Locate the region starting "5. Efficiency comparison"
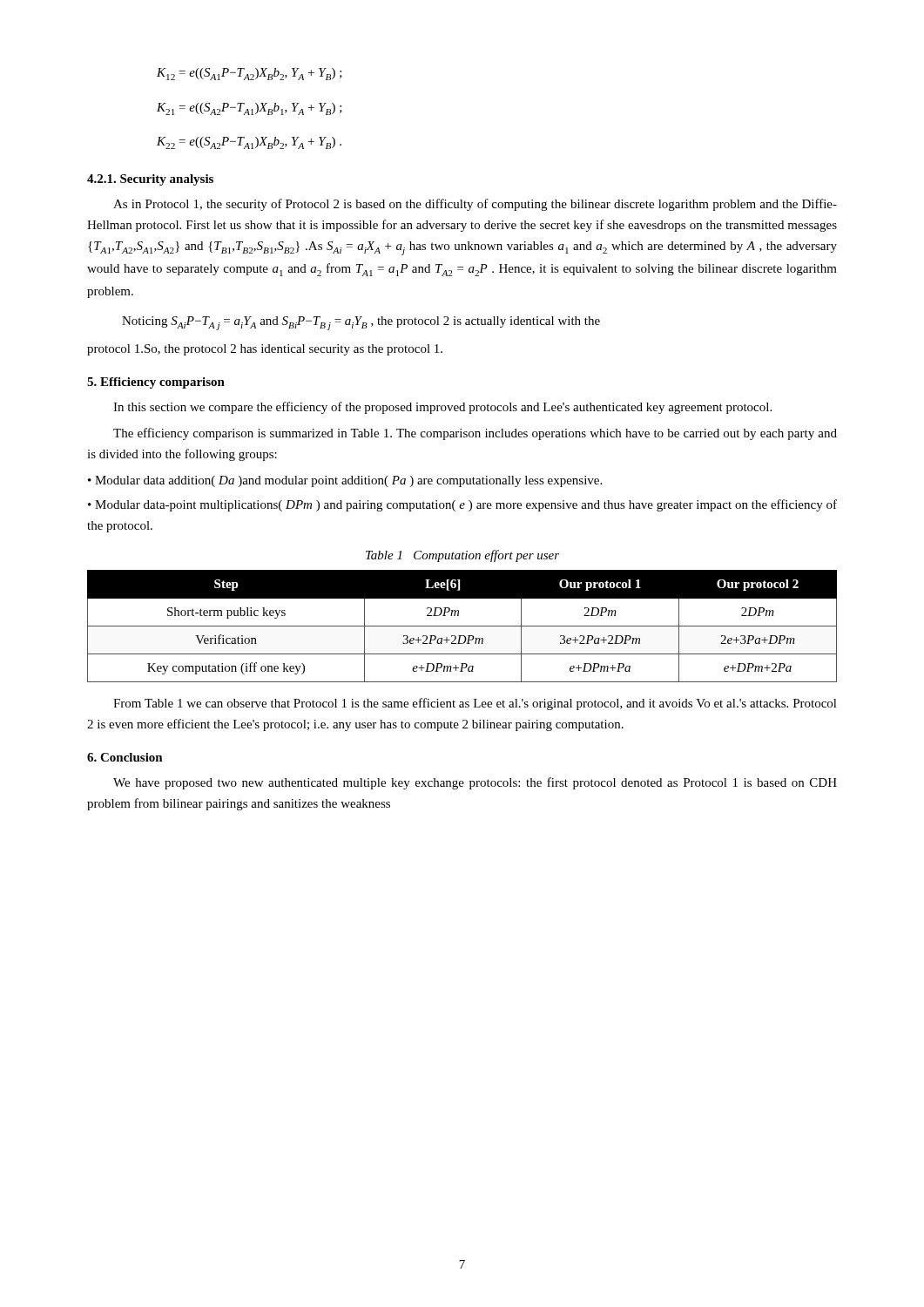The height and width of the screenshot is (1307, 924). tap(156, 383)
